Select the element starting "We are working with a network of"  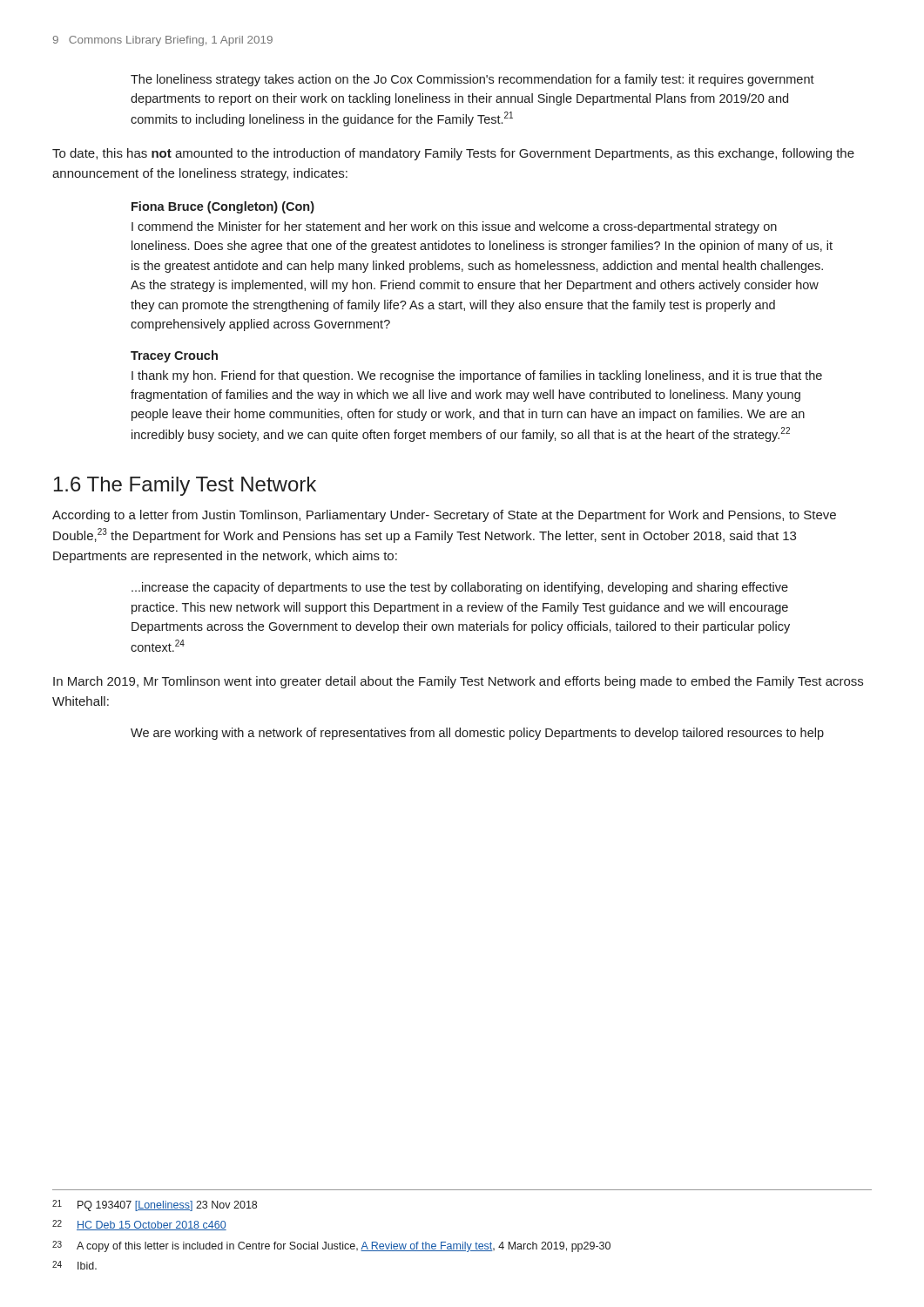(x=477, y=733)
